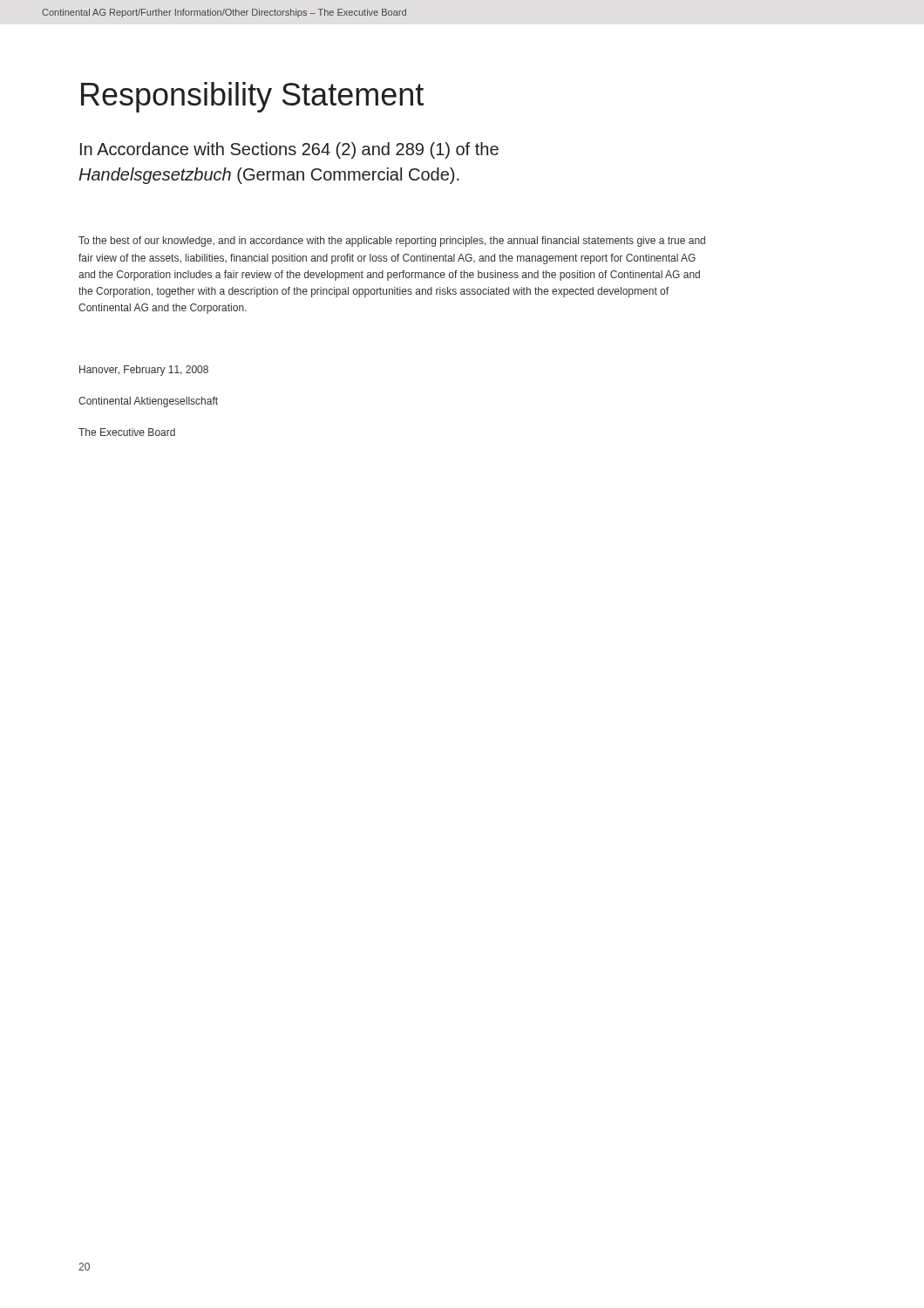This screenshot has height=1308, width=924.
Task: Locate the text starting "In Accordance with Sections"
Action: point(349,163)
